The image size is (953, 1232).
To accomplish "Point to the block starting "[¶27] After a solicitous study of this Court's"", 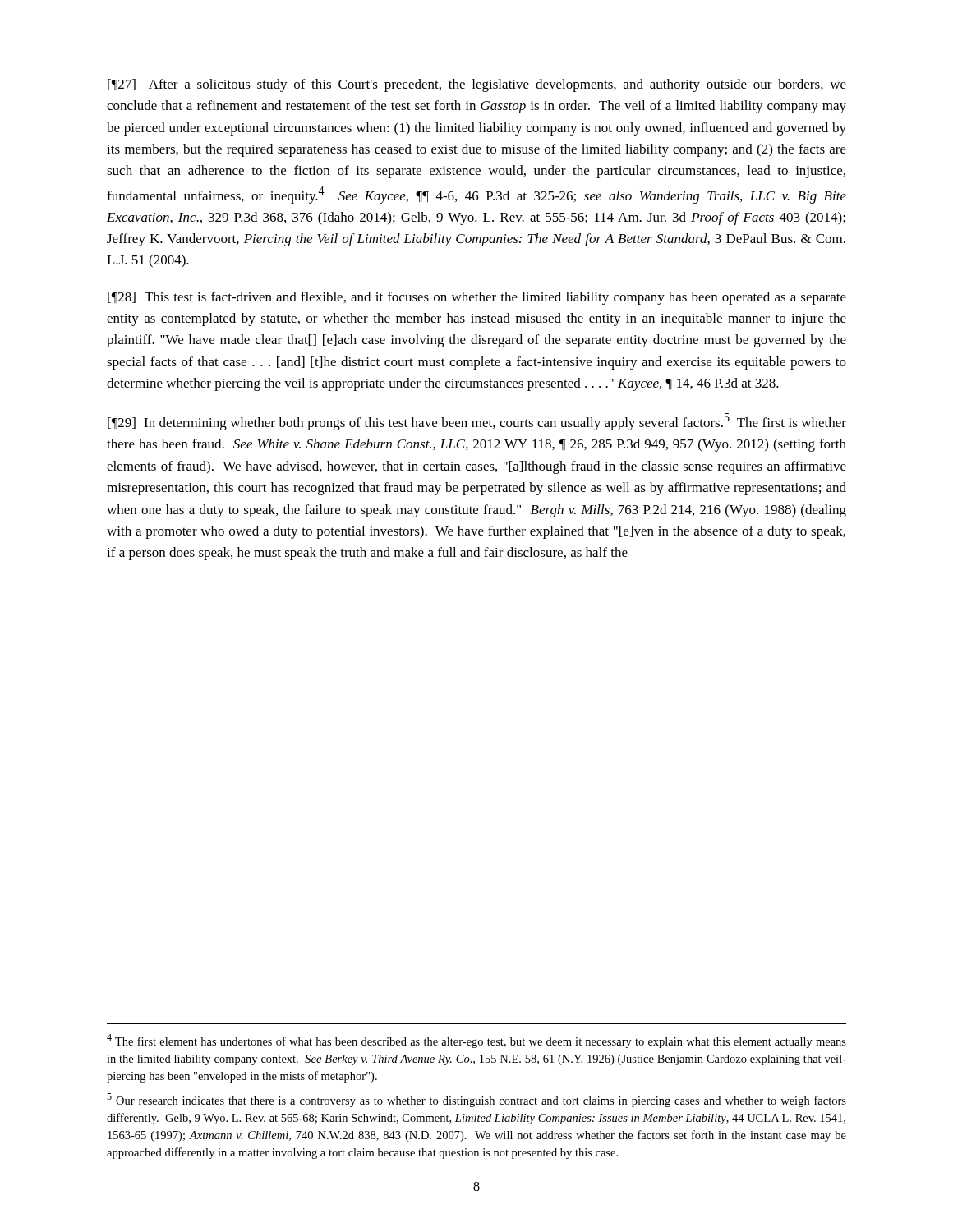I will click(x=476, y=172).
